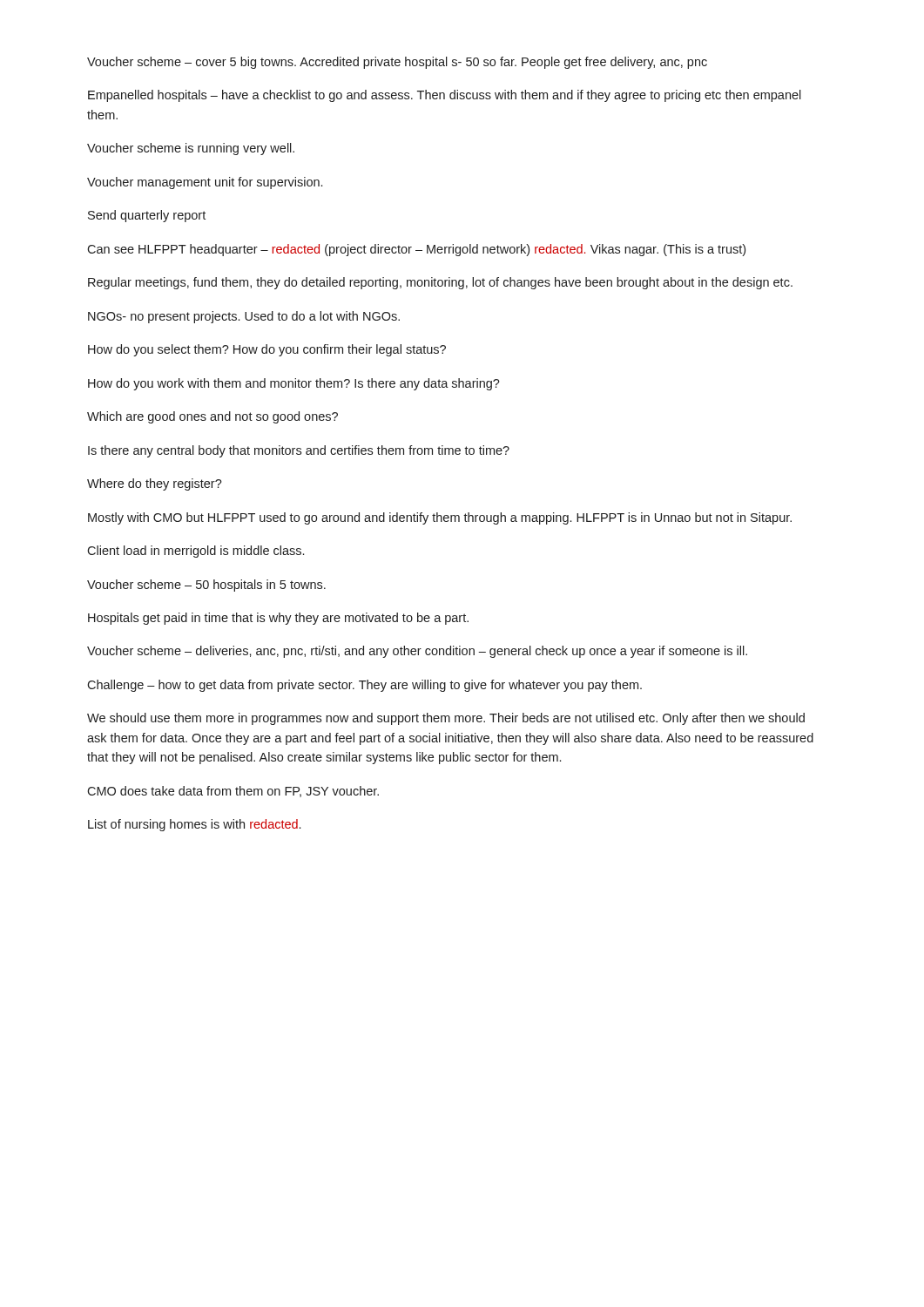The height and width of the screenshot is (1307, 924).
Task: Click where it says "Voucher scheme – 50 hospitals in 5 towns."
Action: pos(207,584)
